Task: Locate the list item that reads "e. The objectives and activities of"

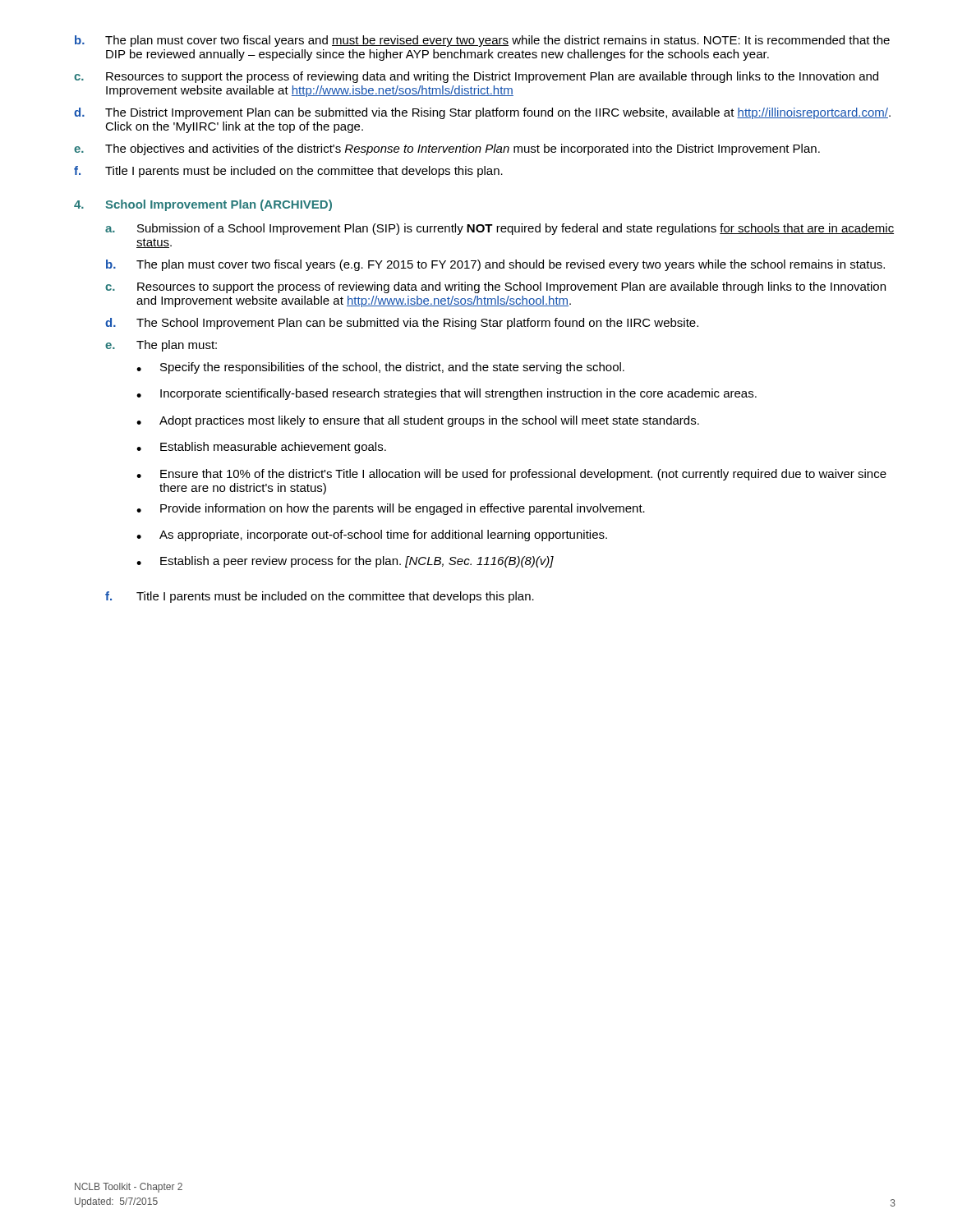Action: (485, 148)
